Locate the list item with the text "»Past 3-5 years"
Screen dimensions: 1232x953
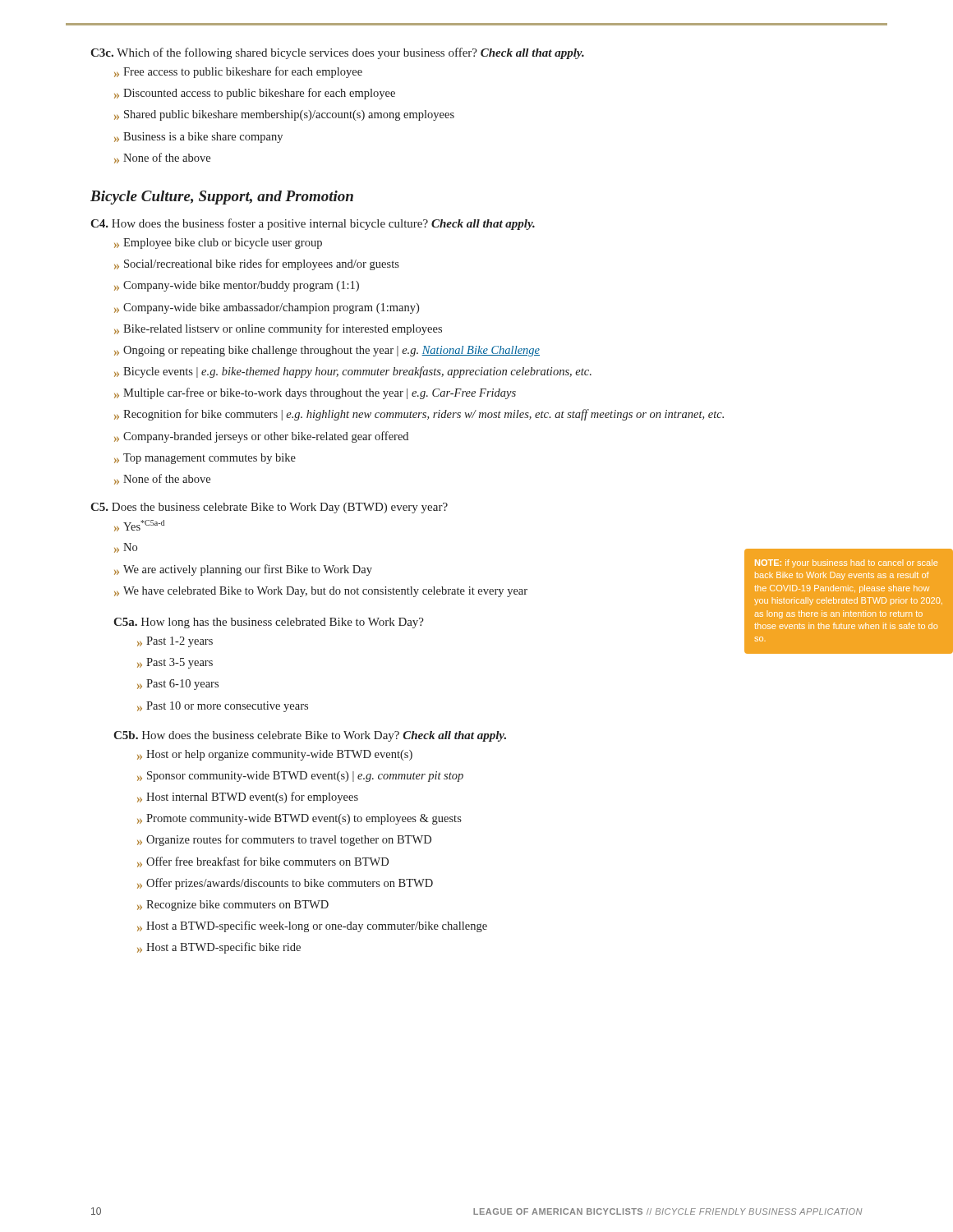point(175,664)
